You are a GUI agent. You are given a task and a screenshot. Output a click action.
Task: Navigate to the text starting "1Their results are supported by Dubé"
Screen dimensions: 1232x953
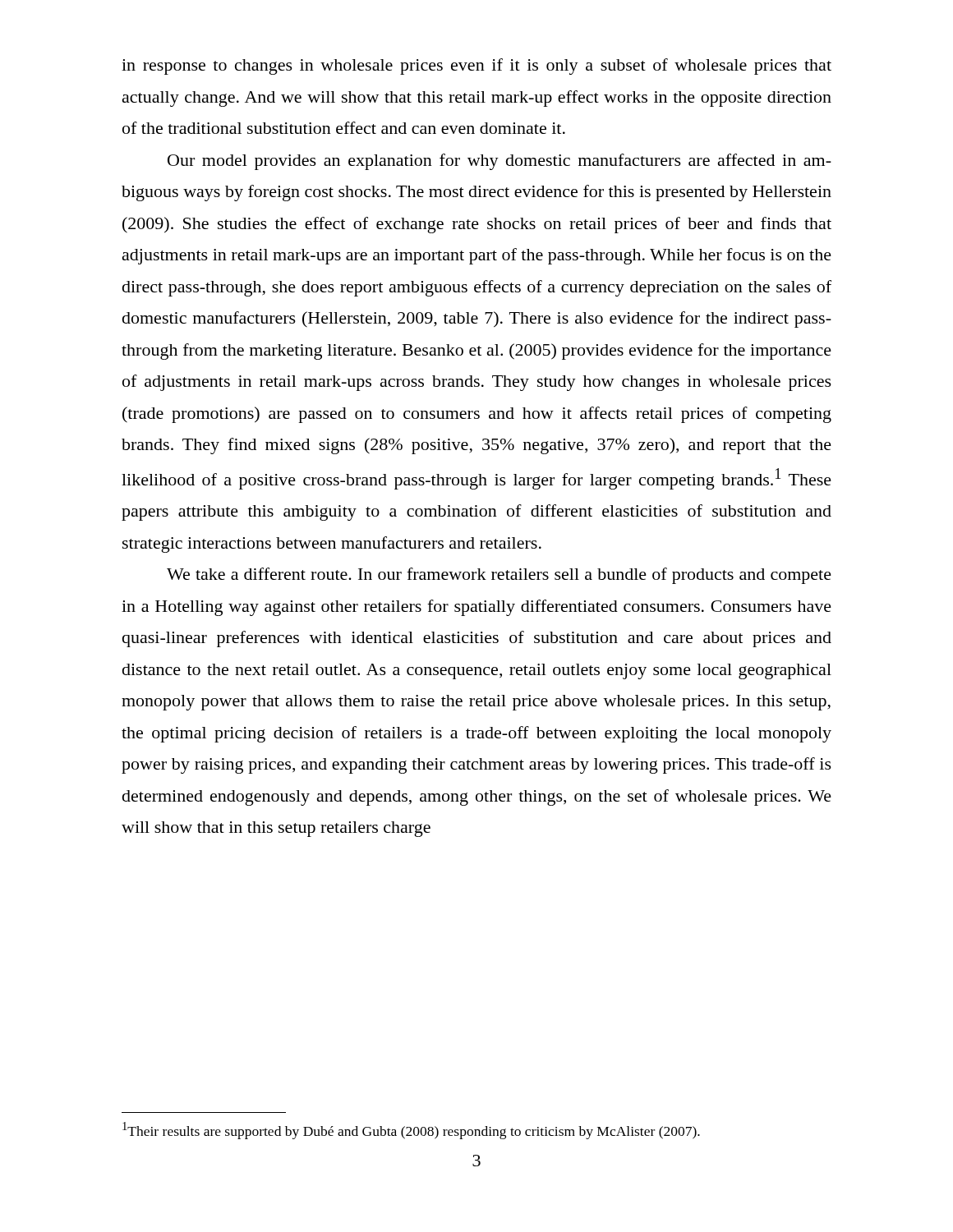click(x=411, y=1129)
